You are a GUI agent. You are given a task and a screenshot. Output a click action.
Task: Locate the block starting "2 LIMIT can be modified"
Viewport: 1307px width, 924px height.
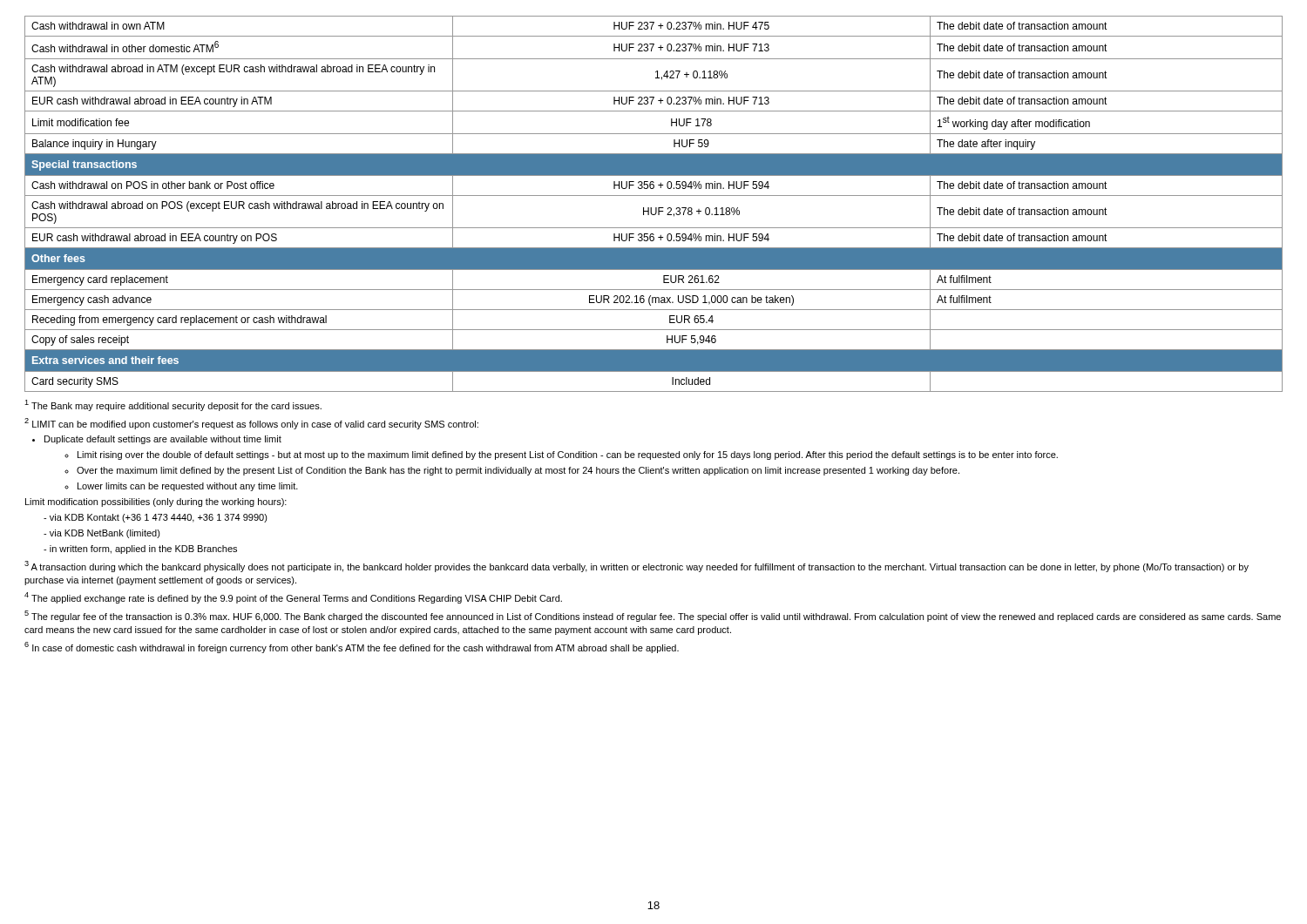coord(251,424)
